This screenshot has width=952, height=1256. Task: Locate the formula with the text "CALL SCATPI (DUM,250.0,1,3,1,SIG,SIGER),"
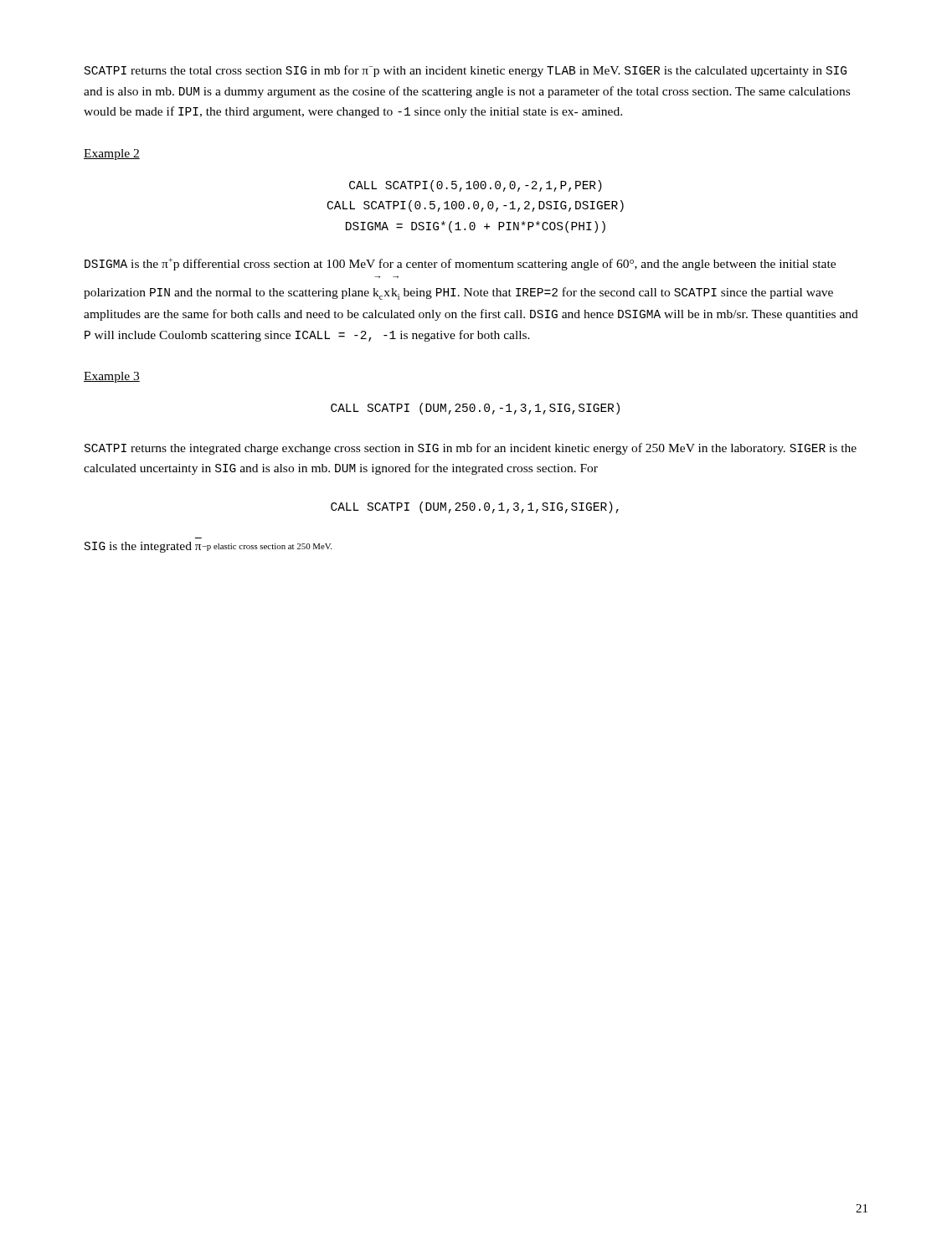(x=476, y=507)
